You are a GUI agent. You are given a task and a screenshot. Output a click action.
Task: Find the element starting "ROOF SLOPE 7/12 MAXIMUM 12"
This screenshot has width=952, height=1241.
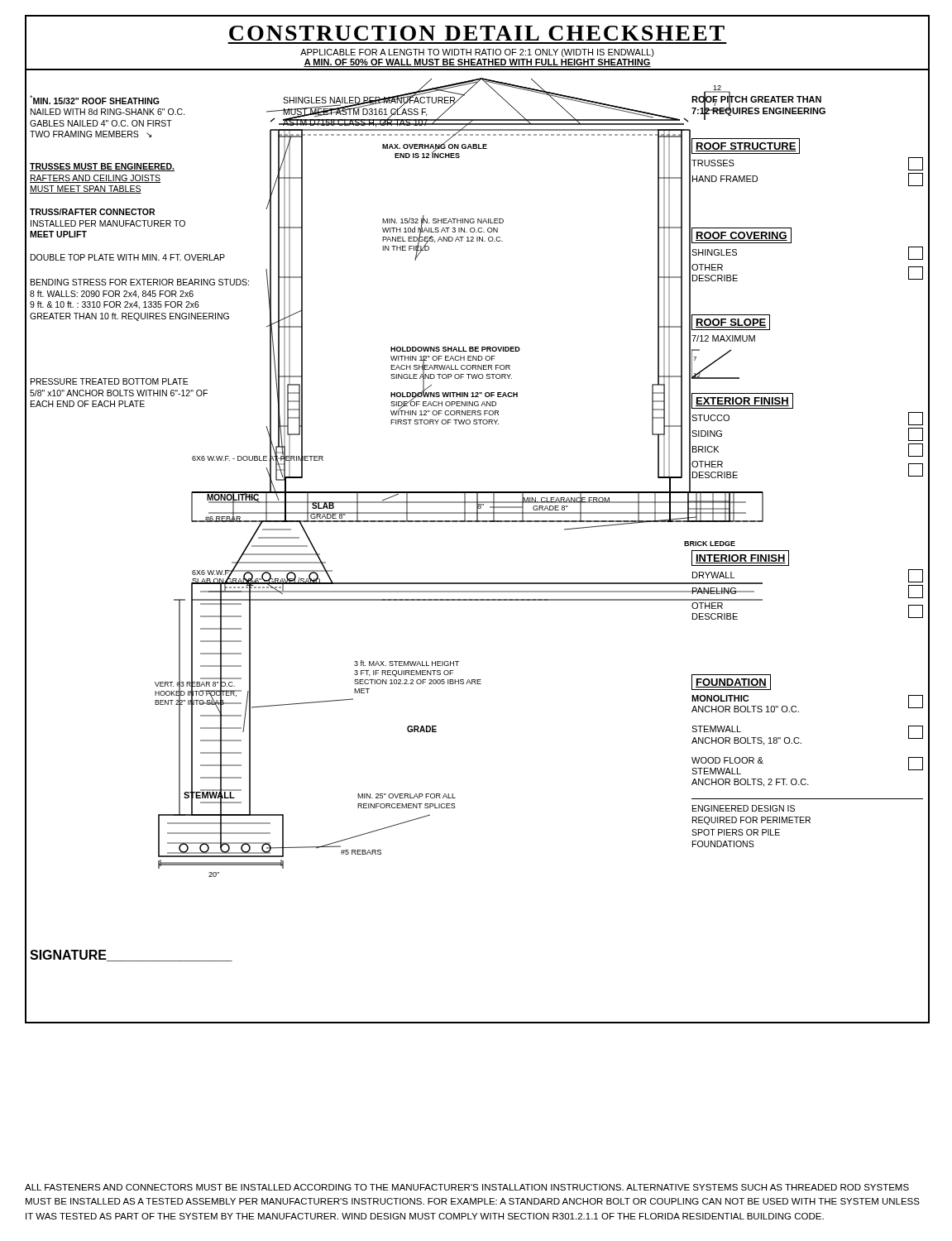pos(731,322)
